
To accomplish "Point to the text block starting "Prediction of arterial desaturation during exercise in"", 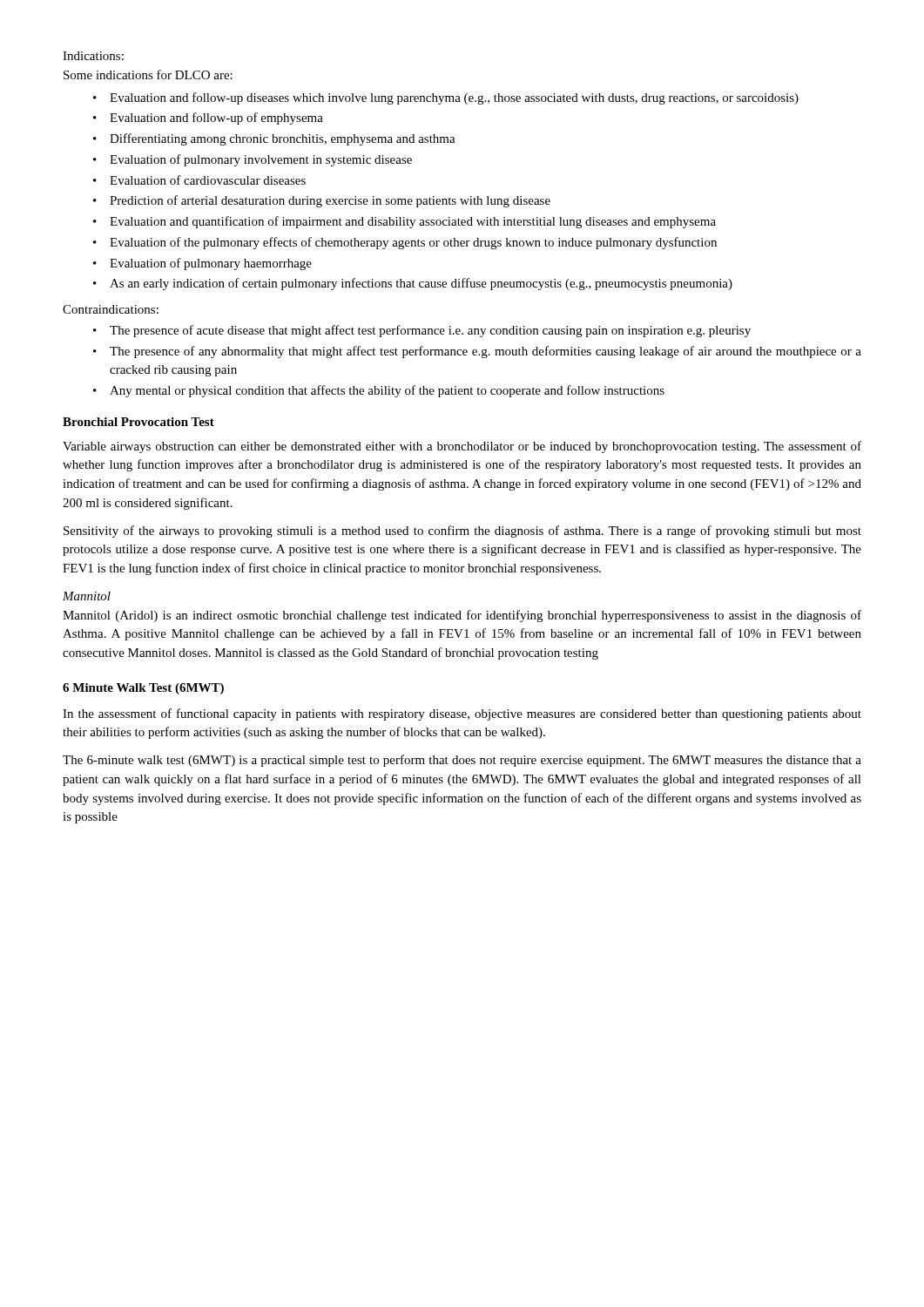I will pyautogui.click(x=472, y=201).
